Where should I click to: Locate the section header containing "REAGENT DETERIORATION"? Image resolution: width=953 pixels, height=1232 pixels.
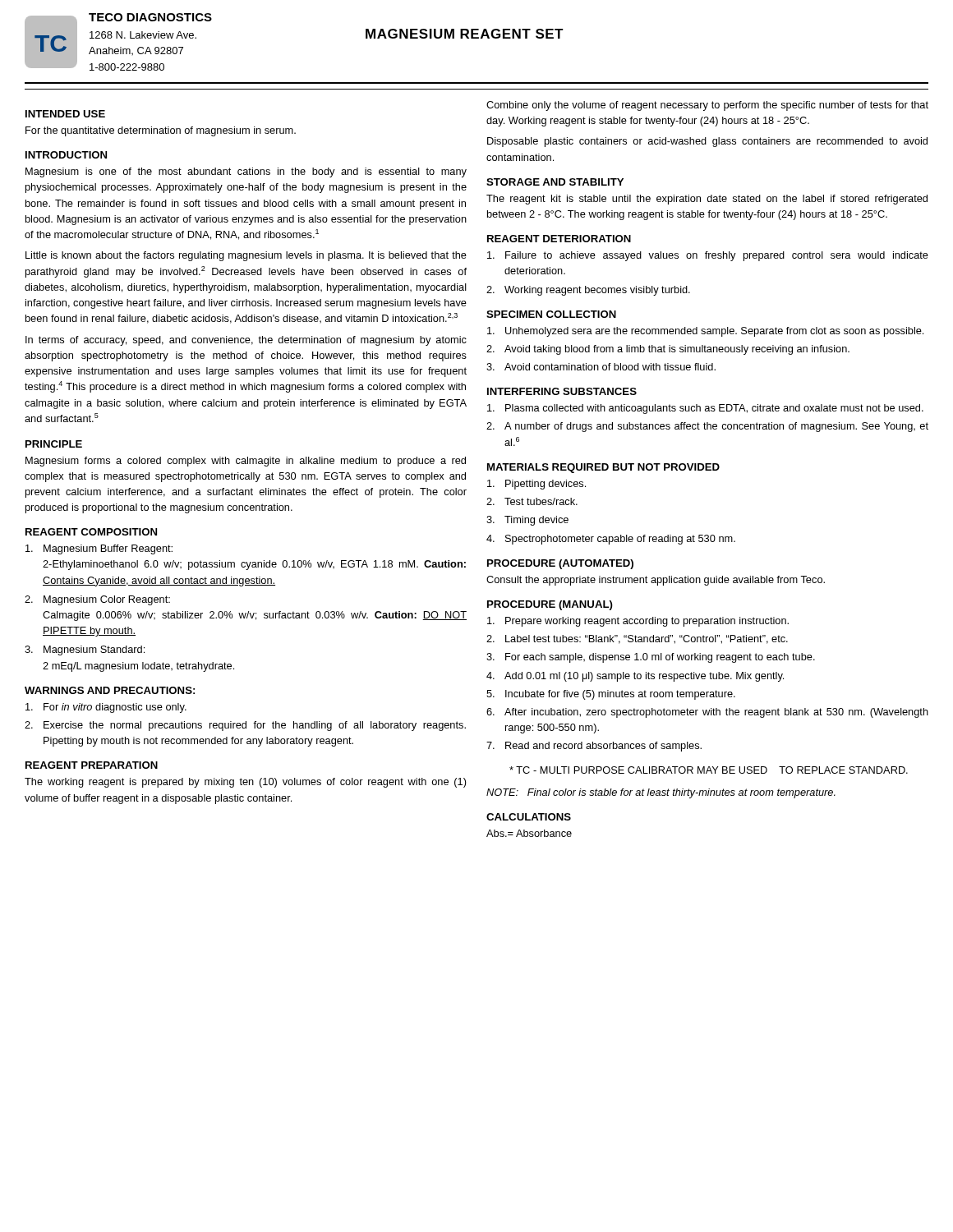click(x=559, y=239)
